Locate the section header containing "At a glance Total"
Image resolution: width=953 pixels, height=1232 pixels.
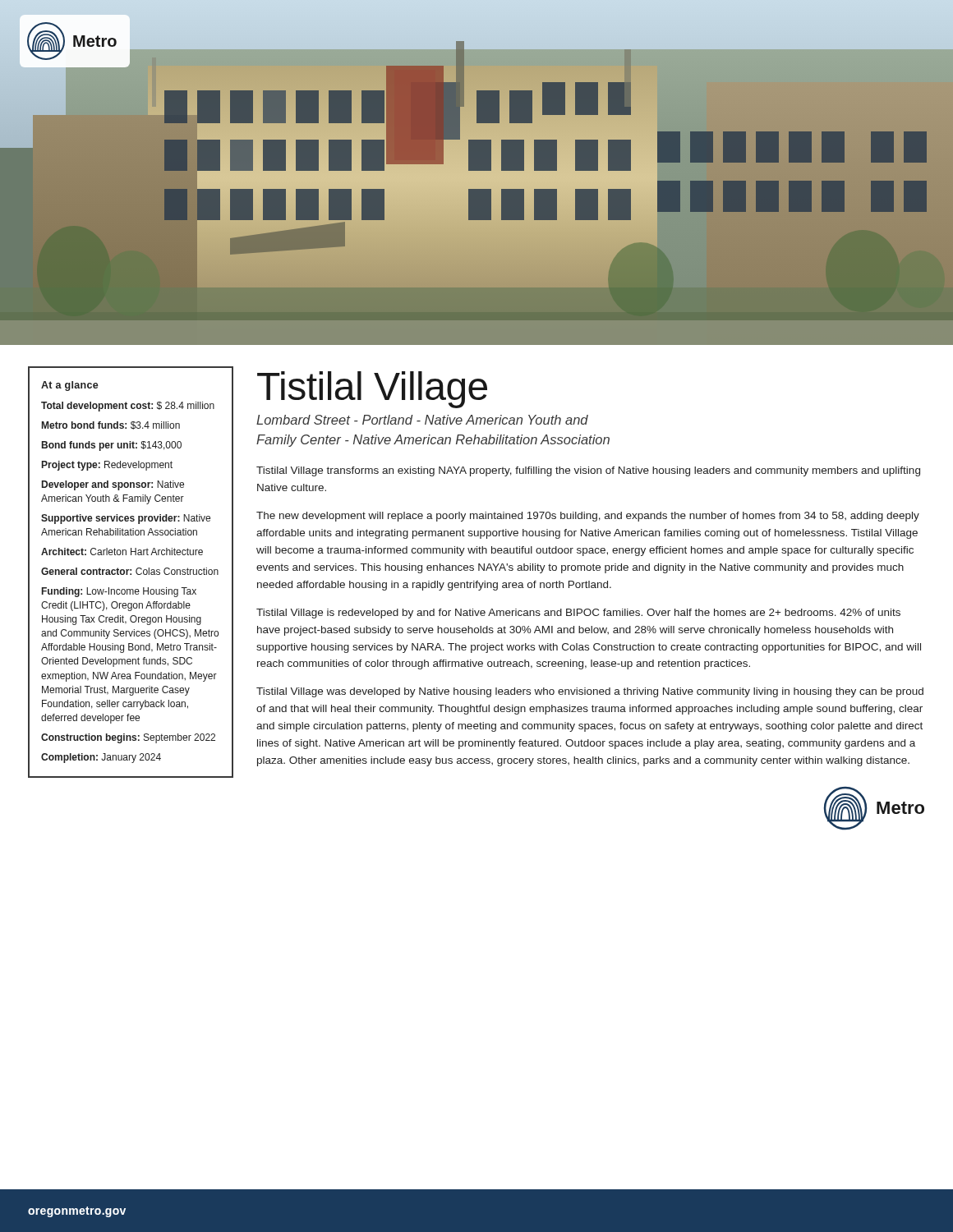pos(131,572)
